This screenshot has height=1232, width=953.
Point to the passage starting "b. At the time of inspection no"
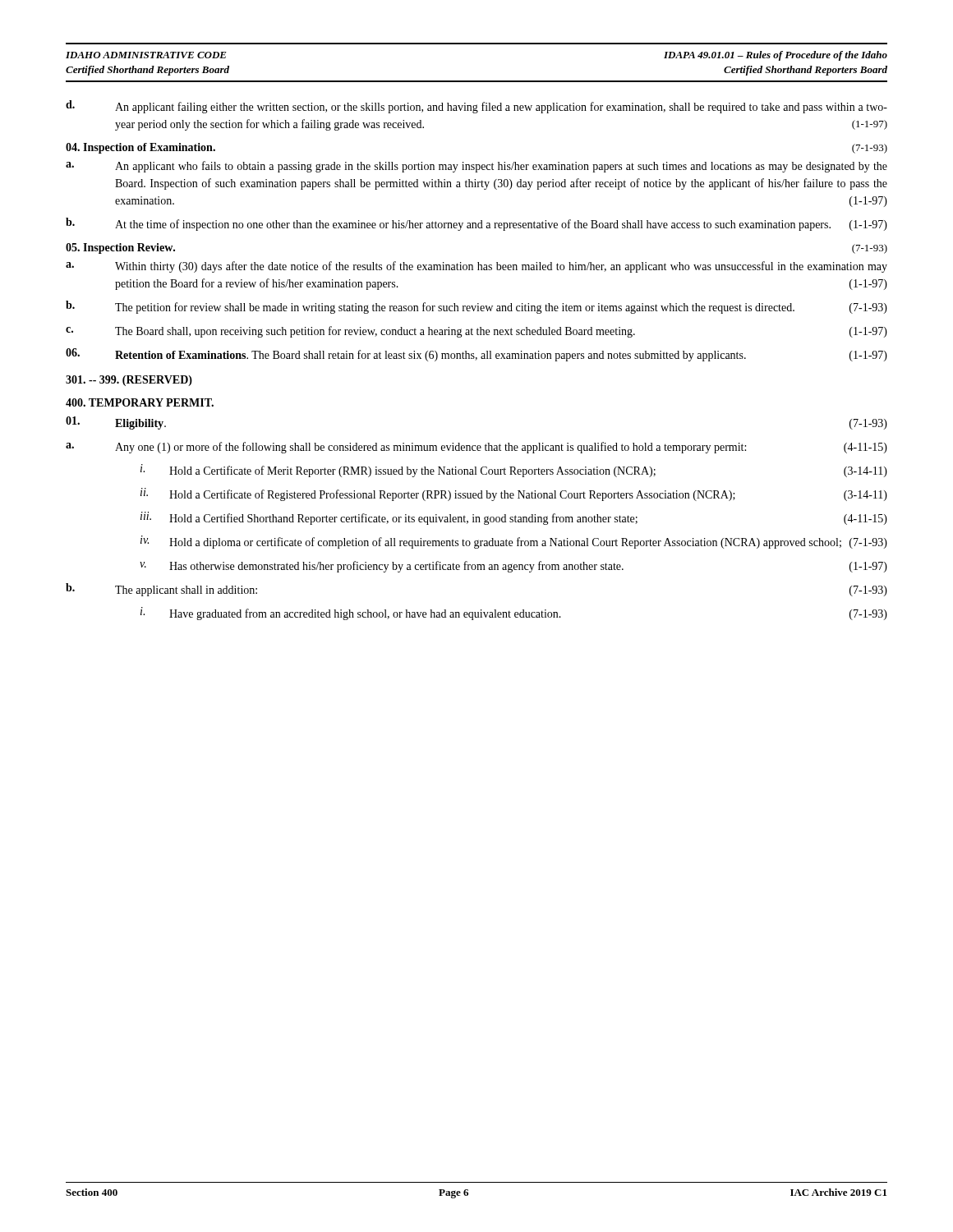pyautogui.click(x=476, y=225)
